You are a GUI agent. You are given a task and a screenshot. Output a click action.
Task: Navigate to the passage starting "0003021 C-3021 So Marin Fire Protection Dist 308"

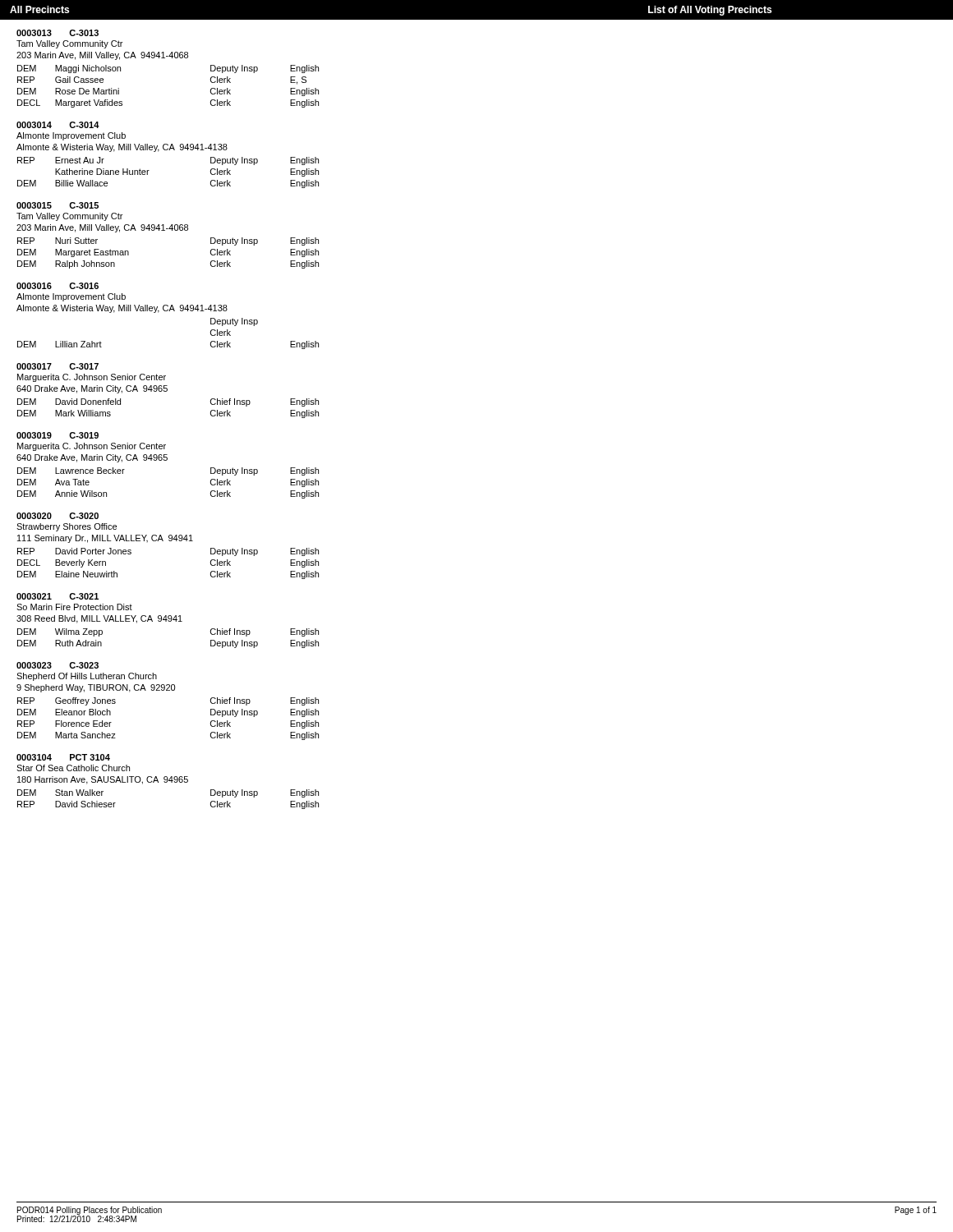click(x=168, y=621)
